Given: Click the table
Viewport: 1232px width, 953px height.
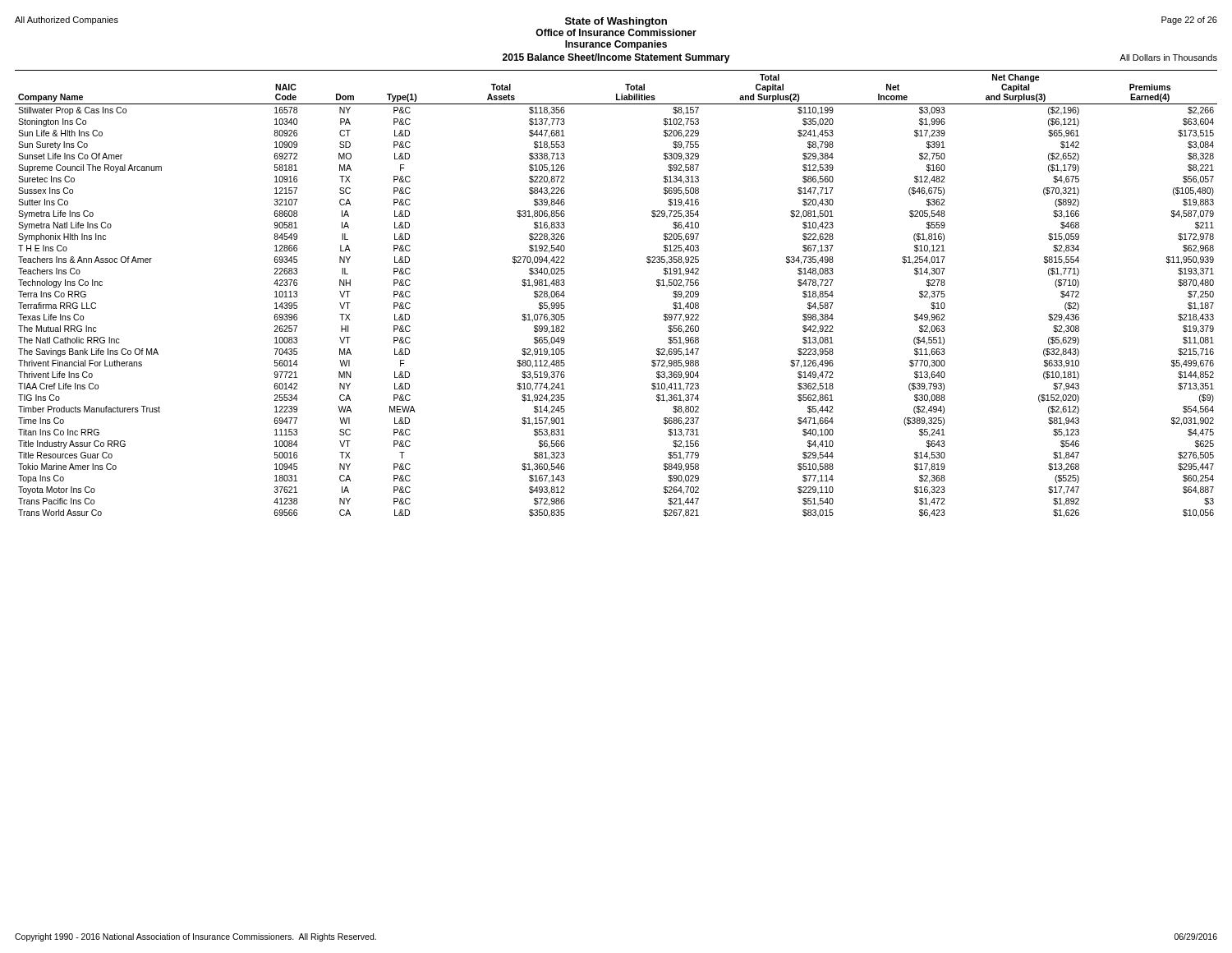Looking at the screenshot, I should pyautogui.click(x=616, y=294).
